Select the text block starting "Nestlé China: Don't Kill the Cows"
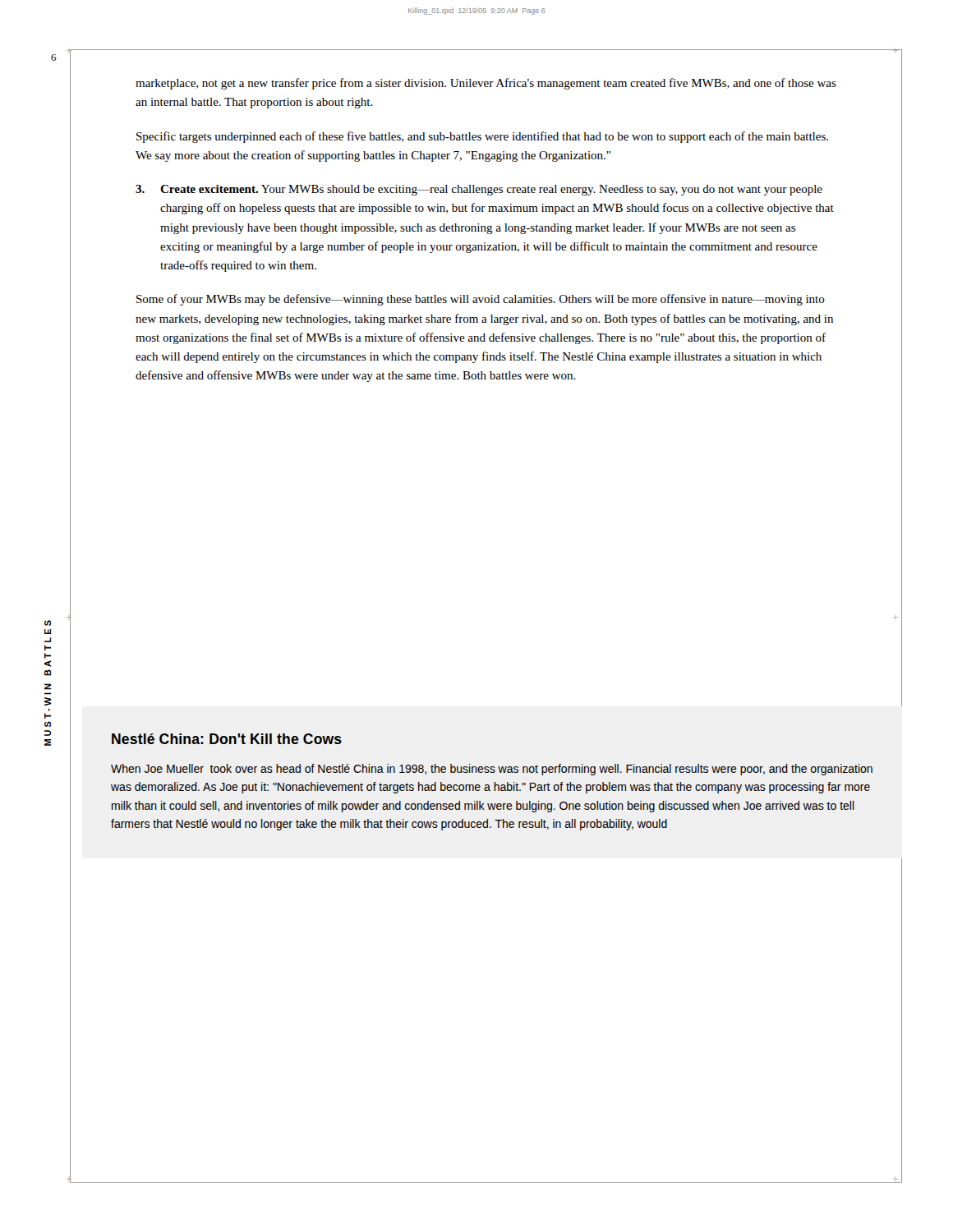 click(x=226, y=739)
